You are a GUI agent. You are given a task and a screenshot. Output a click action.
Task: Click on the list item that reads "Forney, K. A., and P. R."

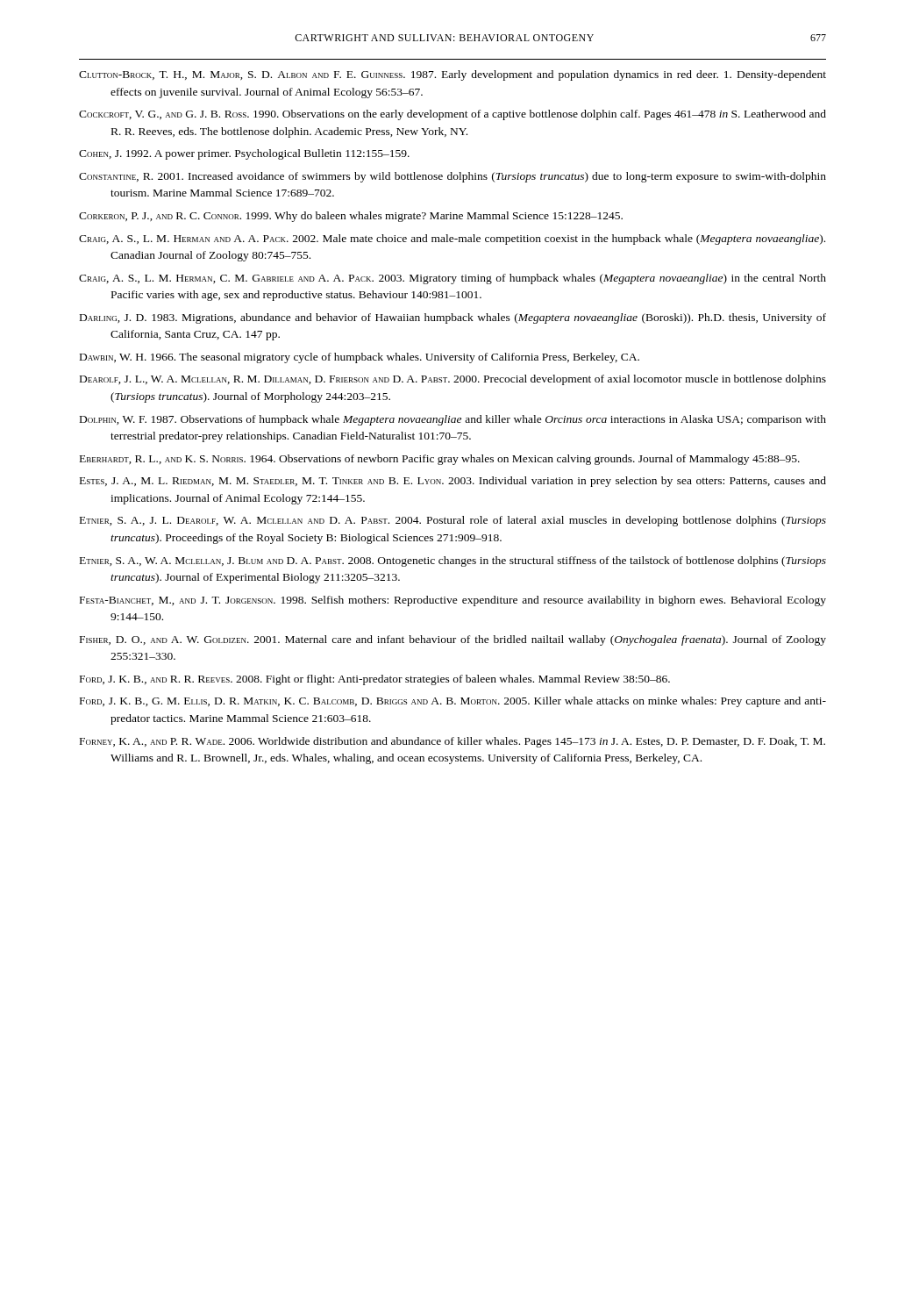point(452,749)
